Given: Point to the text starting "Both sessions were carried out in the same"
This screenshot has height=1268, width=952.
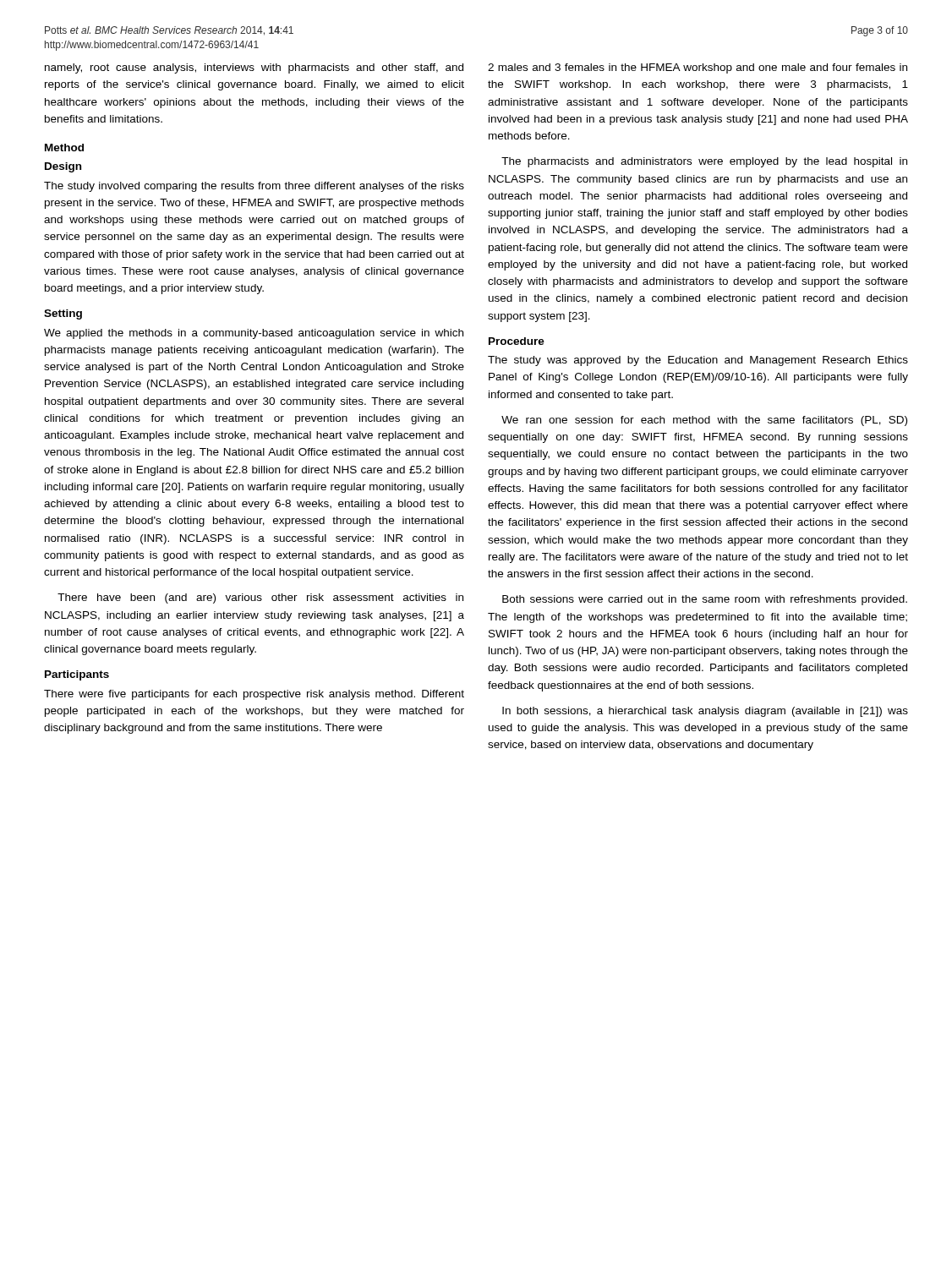Looking at the screenshot, I should pyautogui.click(x=698, y=642).
